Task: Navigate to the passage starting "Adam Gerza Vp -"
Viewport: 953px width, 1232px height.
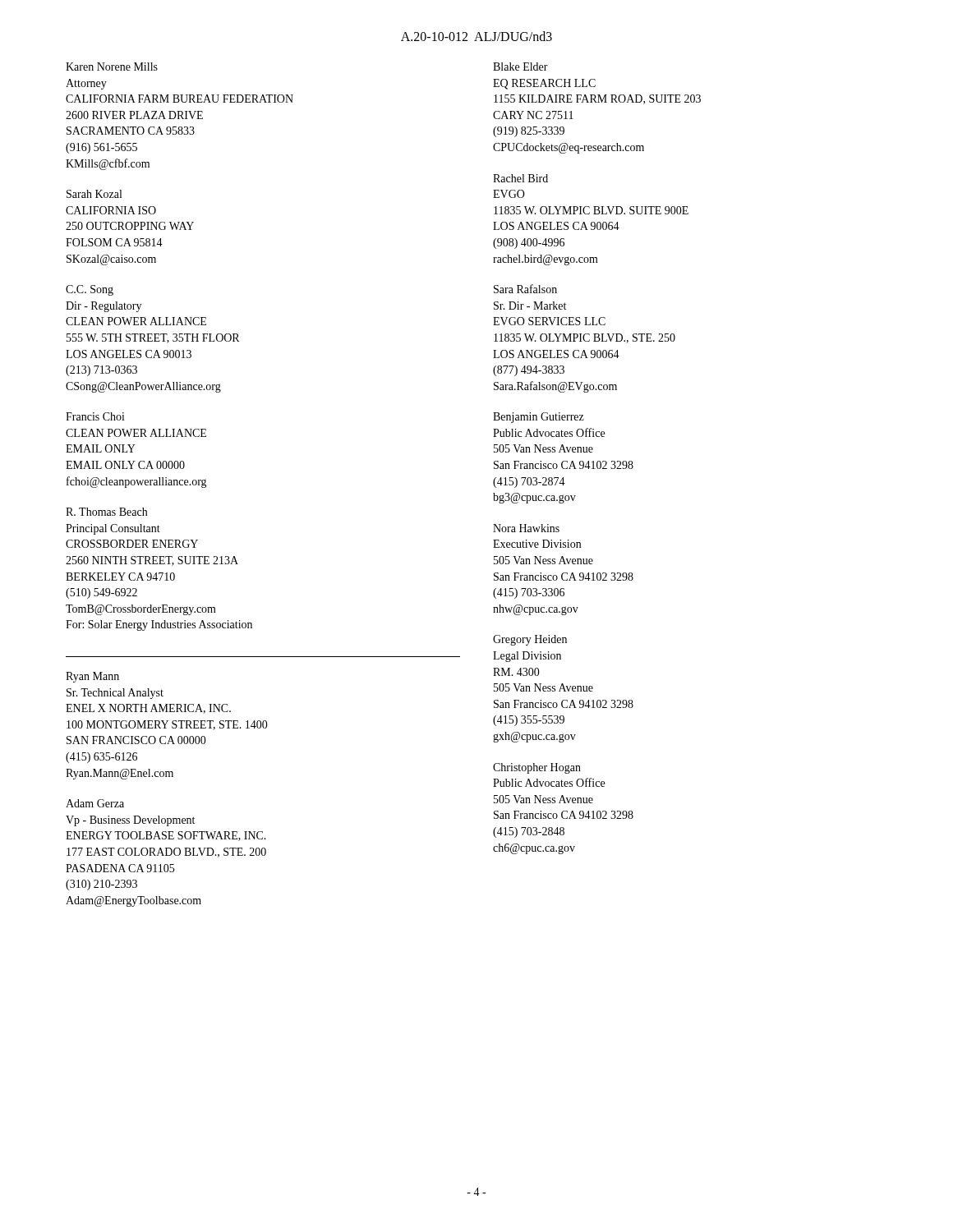Action: (x=263, y=852)
